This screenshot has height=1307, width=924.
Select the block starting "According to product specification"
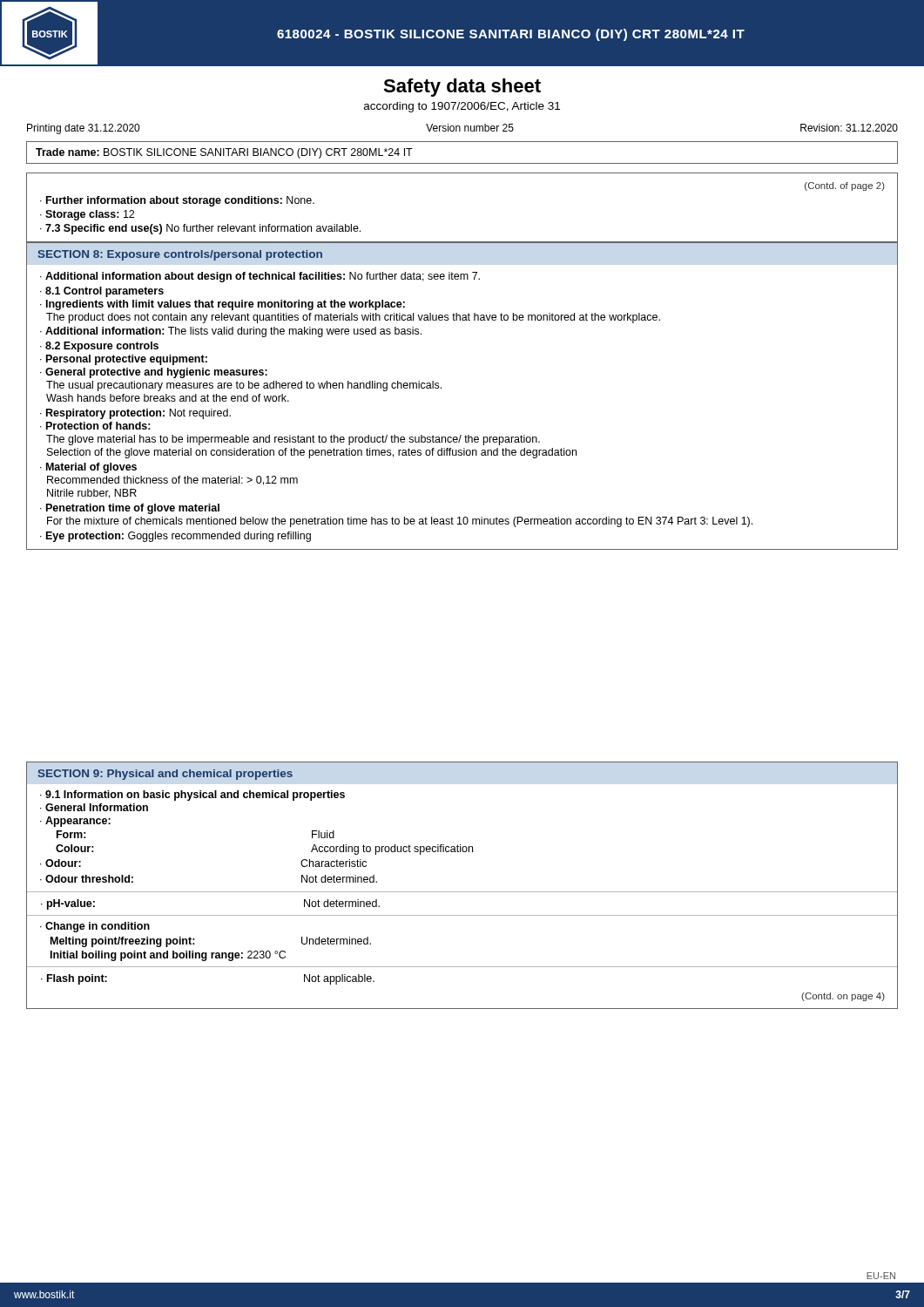(392, 849)
